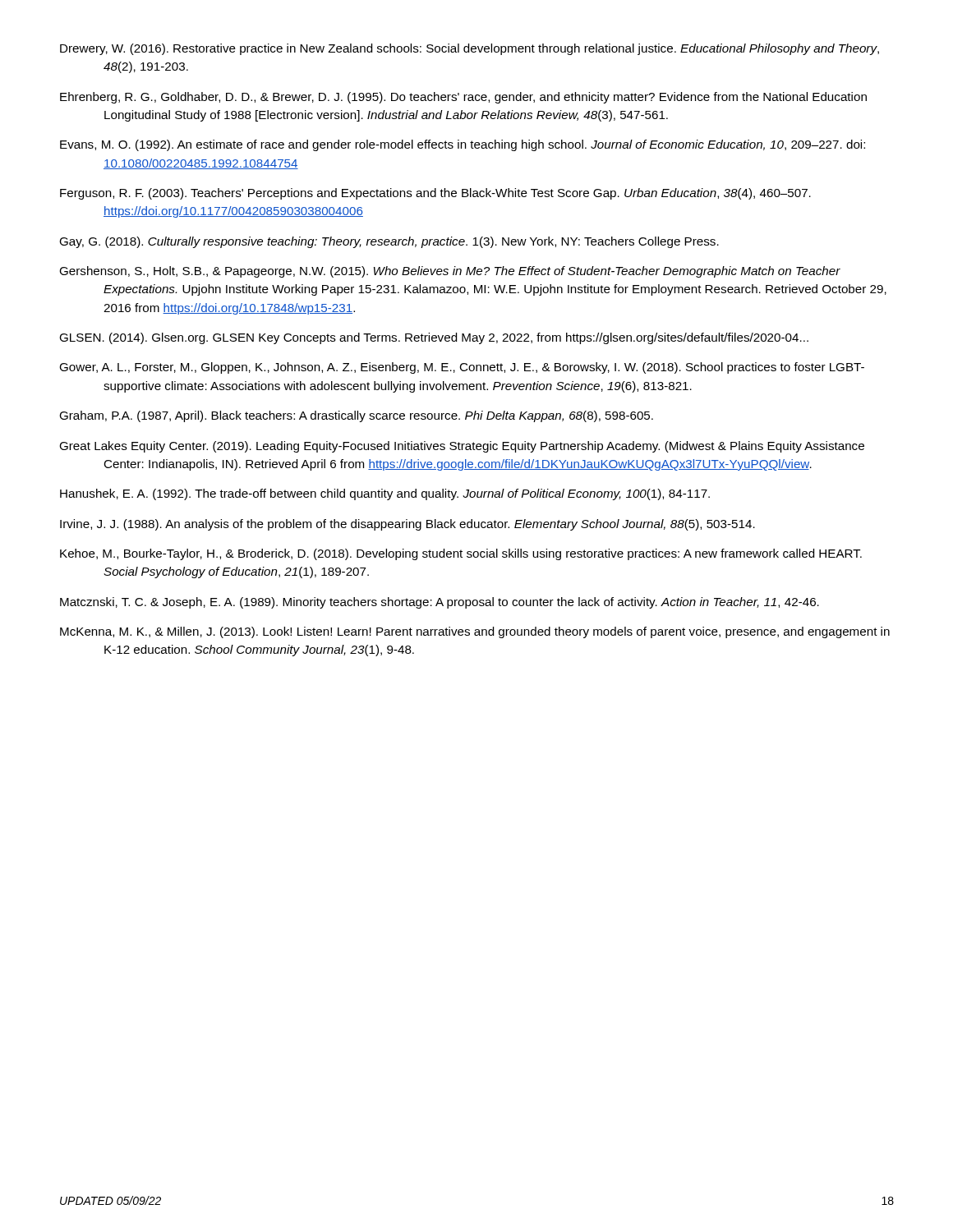Point to the block beginning "Gershenson, S., Holt, S.B., & Papageorge, N.W. (2015)."
953x1232 pixels.
point(473,289)
